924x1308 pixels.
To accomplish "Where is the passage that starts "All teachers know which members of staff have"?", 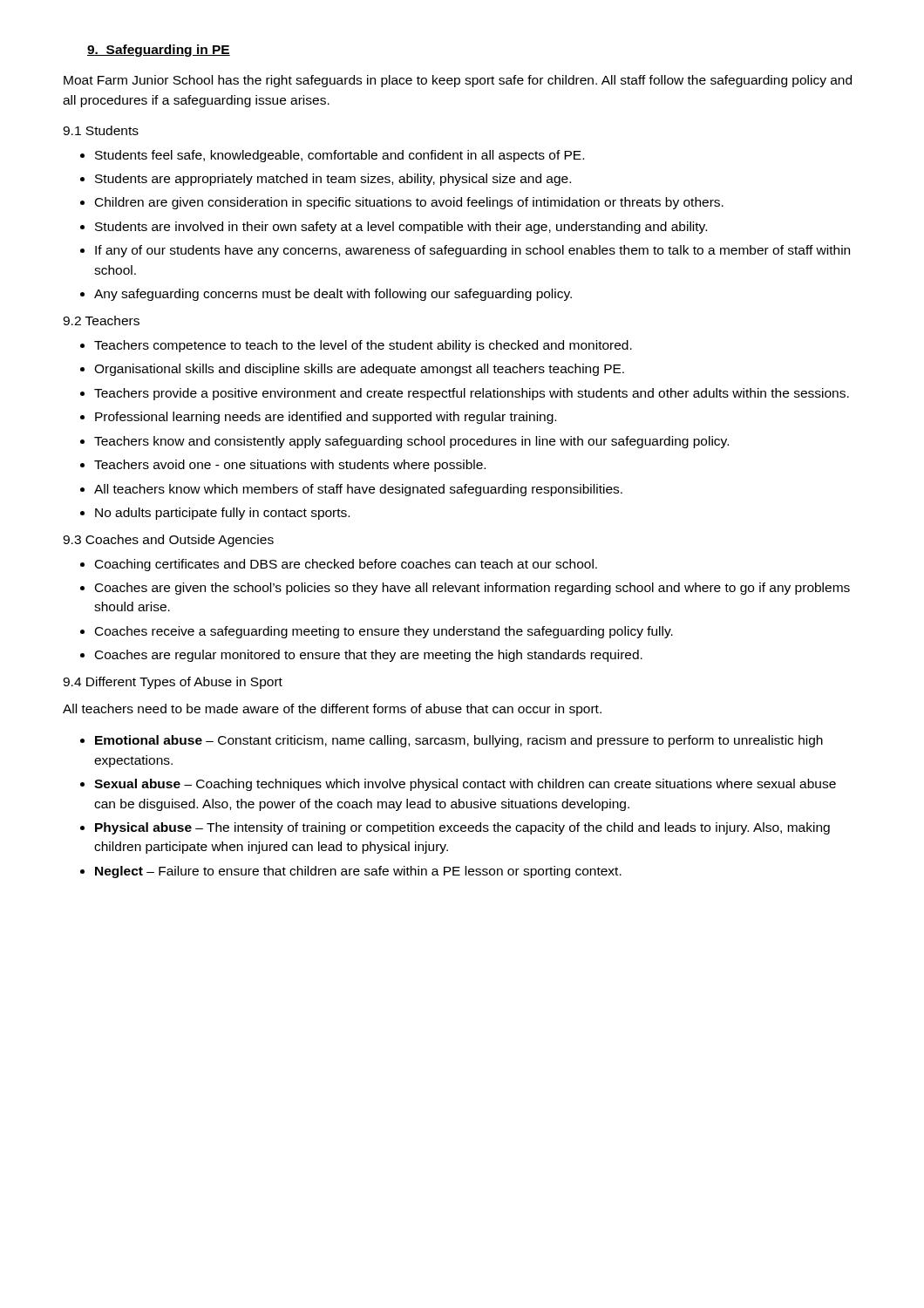I will [x=462, y=489].
